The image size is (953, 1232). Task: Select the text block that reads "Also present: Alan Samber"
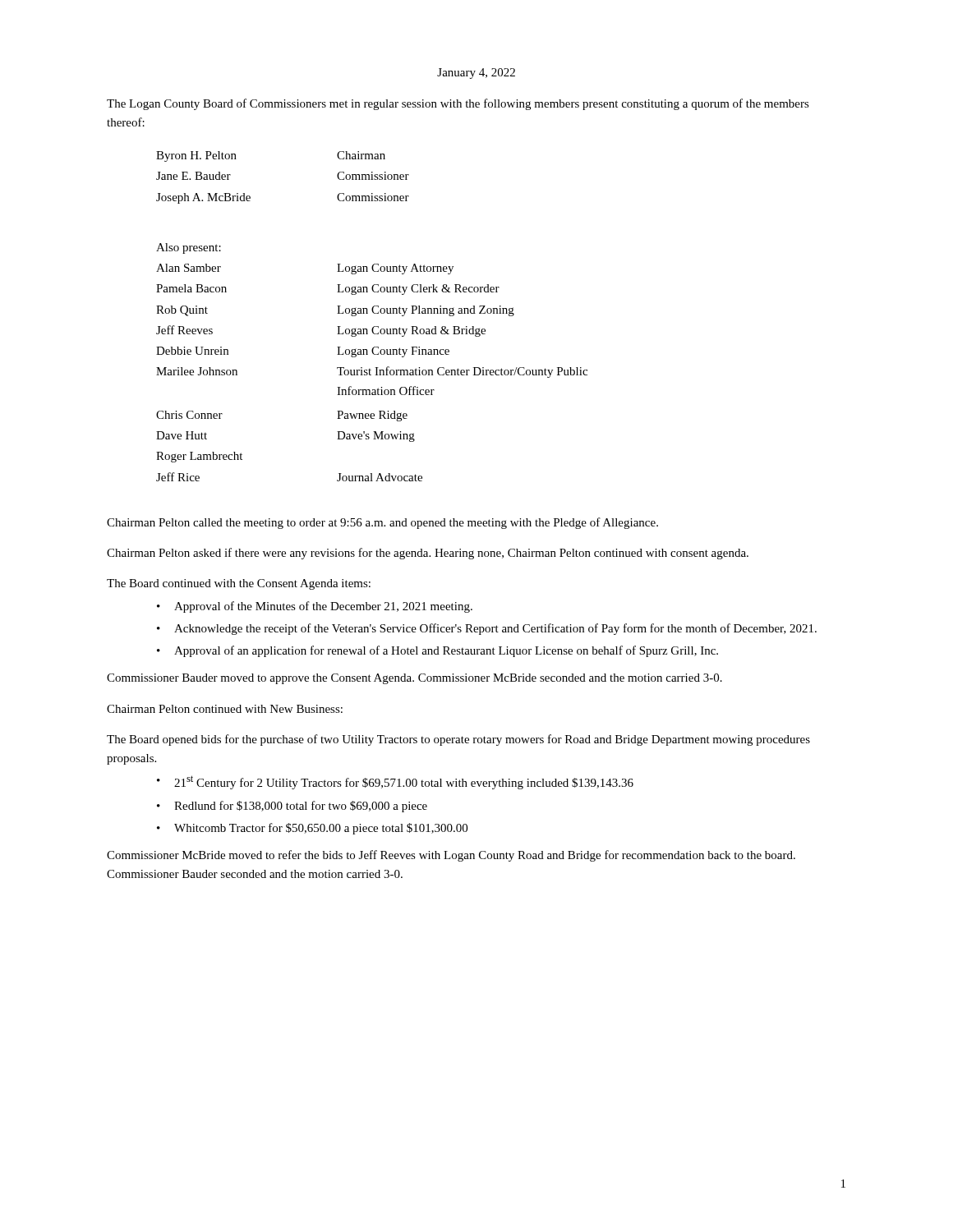click(x=501, y=362)
